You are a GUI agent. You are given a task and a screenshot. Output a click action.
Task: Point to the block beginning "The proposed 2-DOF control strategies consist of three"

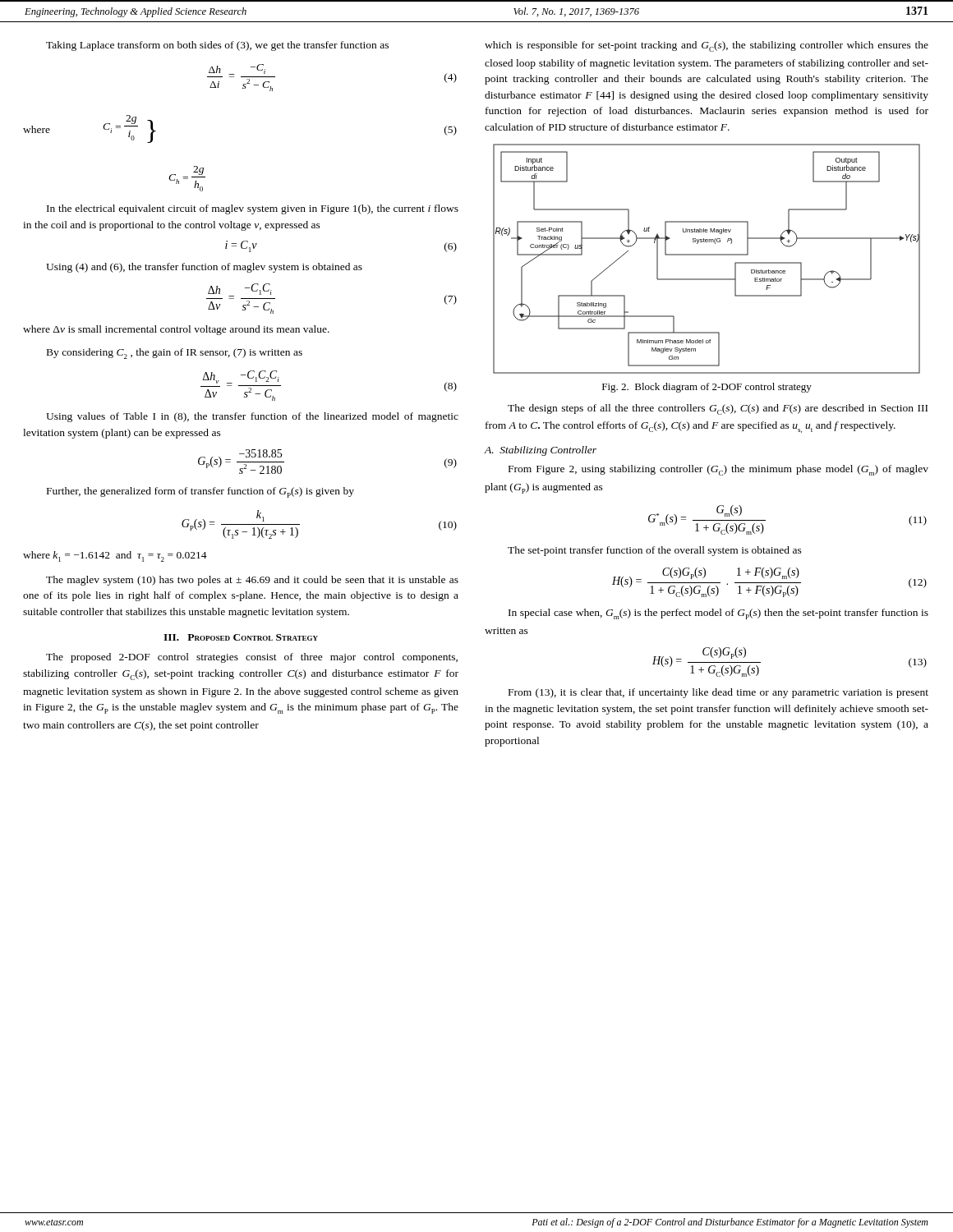coord(241,691)
